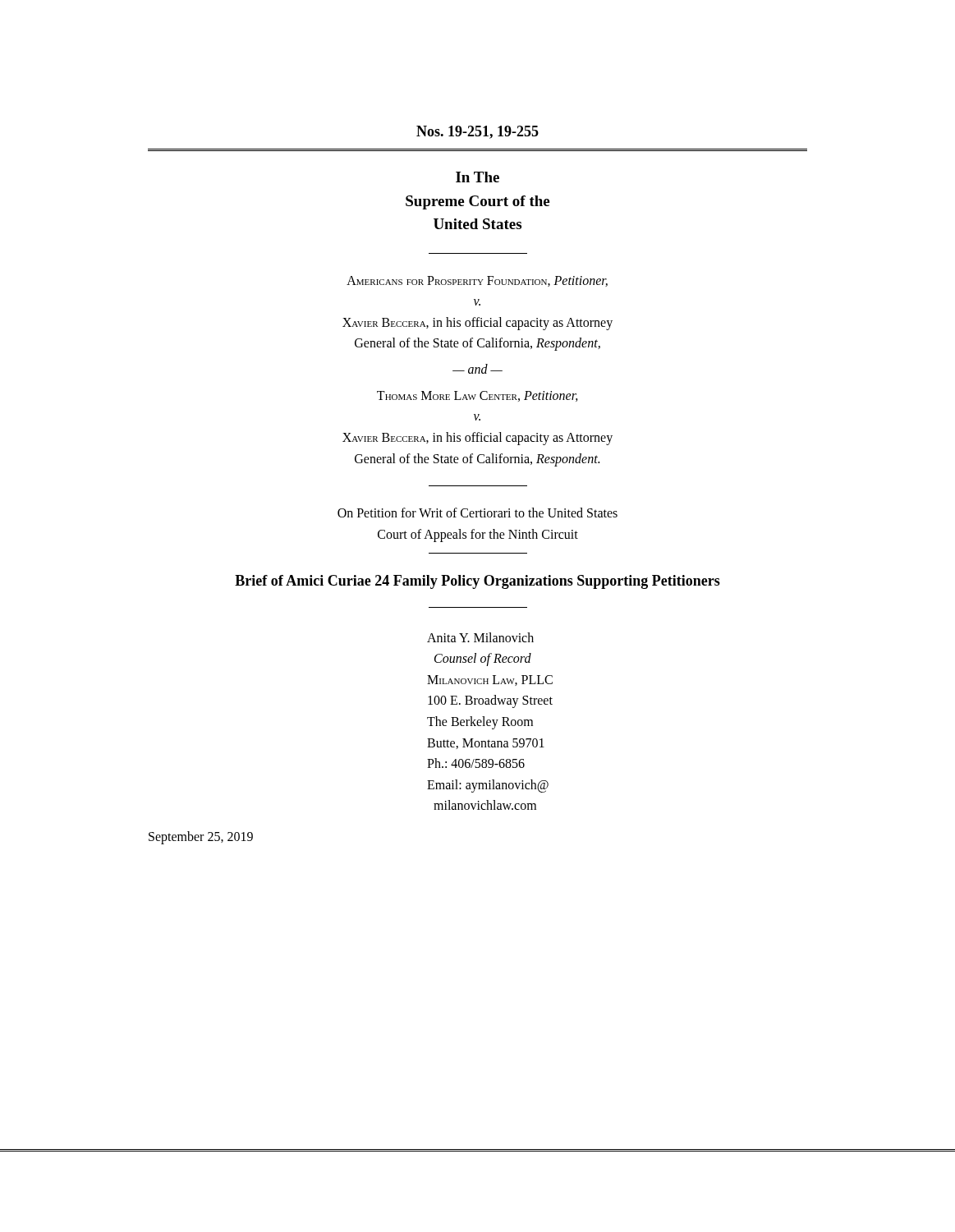Click on the text block that reads "Thomas More Law Center, Petitioner,"
The image size is (955, 1232).
[478, 427]
